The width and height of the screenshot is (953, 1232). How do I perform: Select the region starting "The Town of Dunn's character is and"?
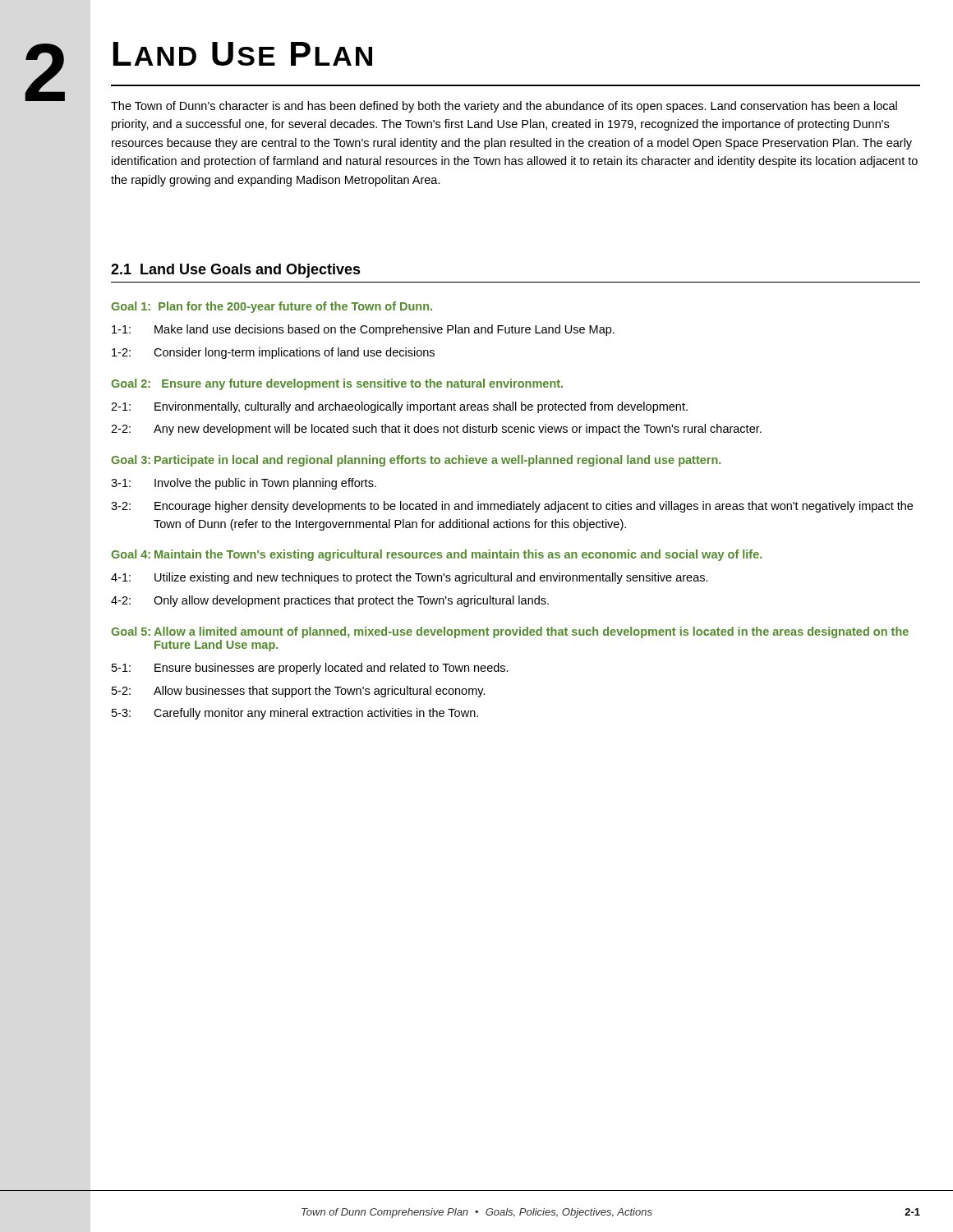click(x=514, y=143)
